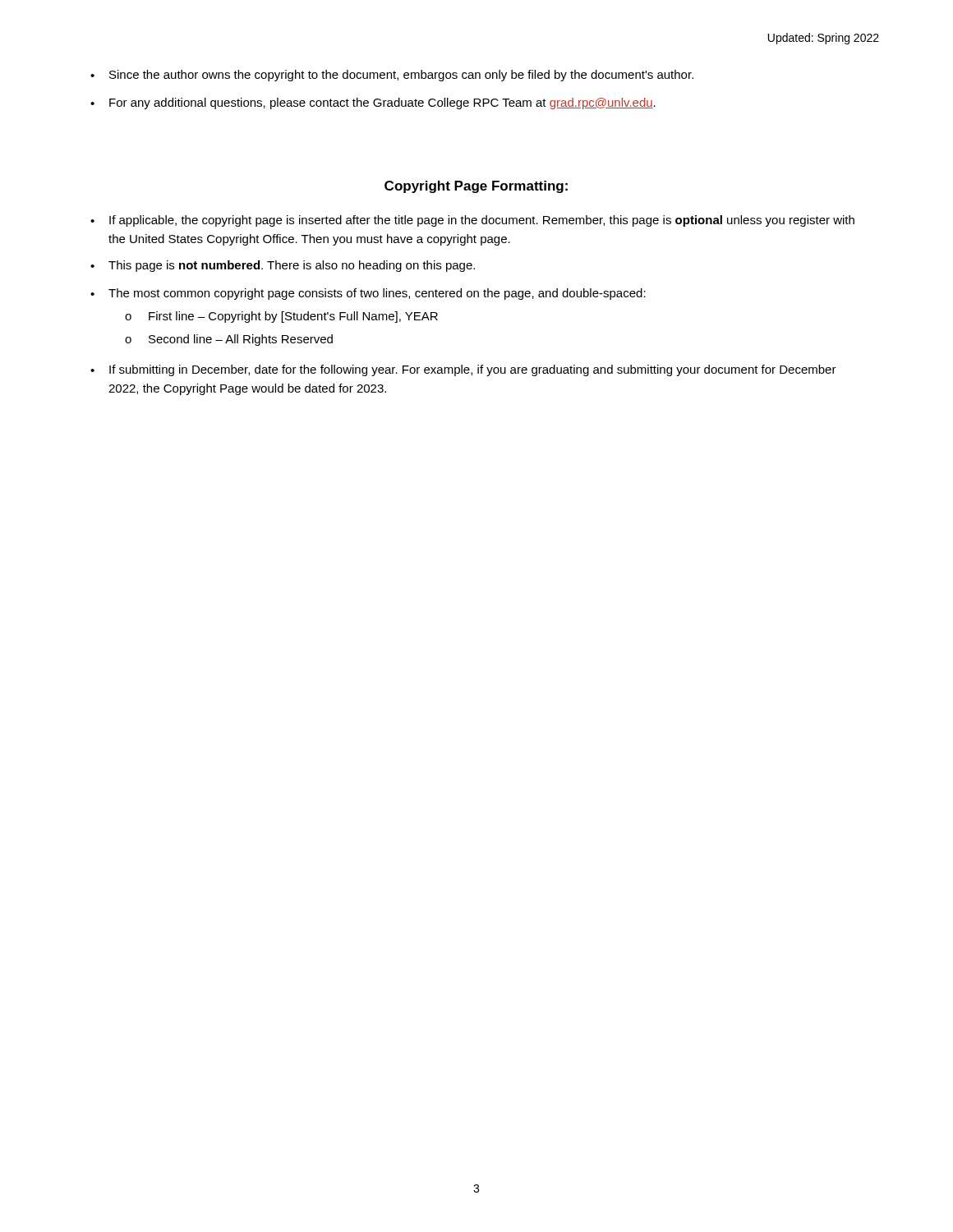Where is the passage that starts "• If applicable,"?

click(476, 230)
